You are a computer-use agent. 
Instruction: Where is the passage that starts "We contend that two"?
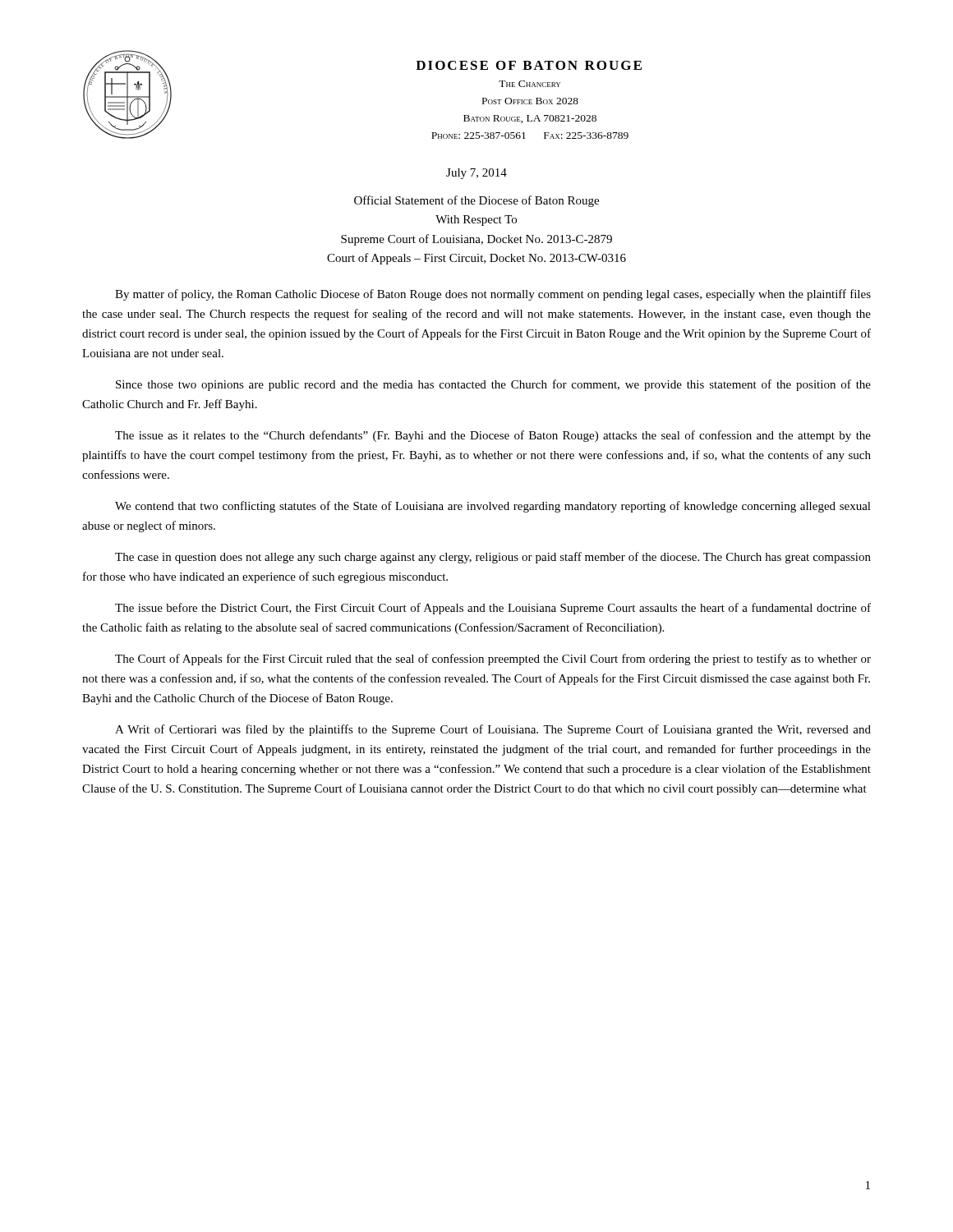[x=476, y=516]
